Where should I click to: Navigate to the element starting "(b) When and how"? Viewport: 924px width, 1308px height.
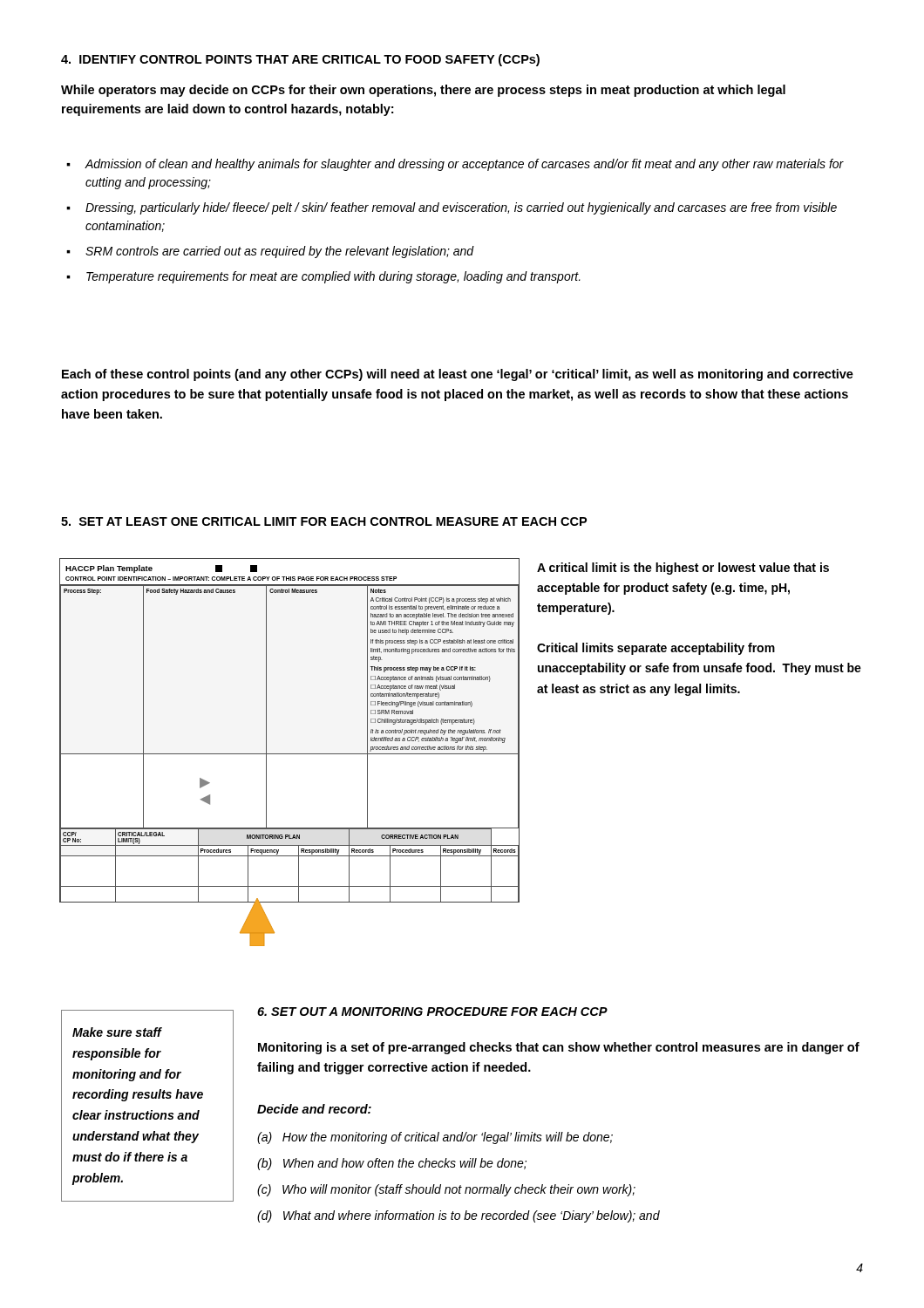point(392,1163)
